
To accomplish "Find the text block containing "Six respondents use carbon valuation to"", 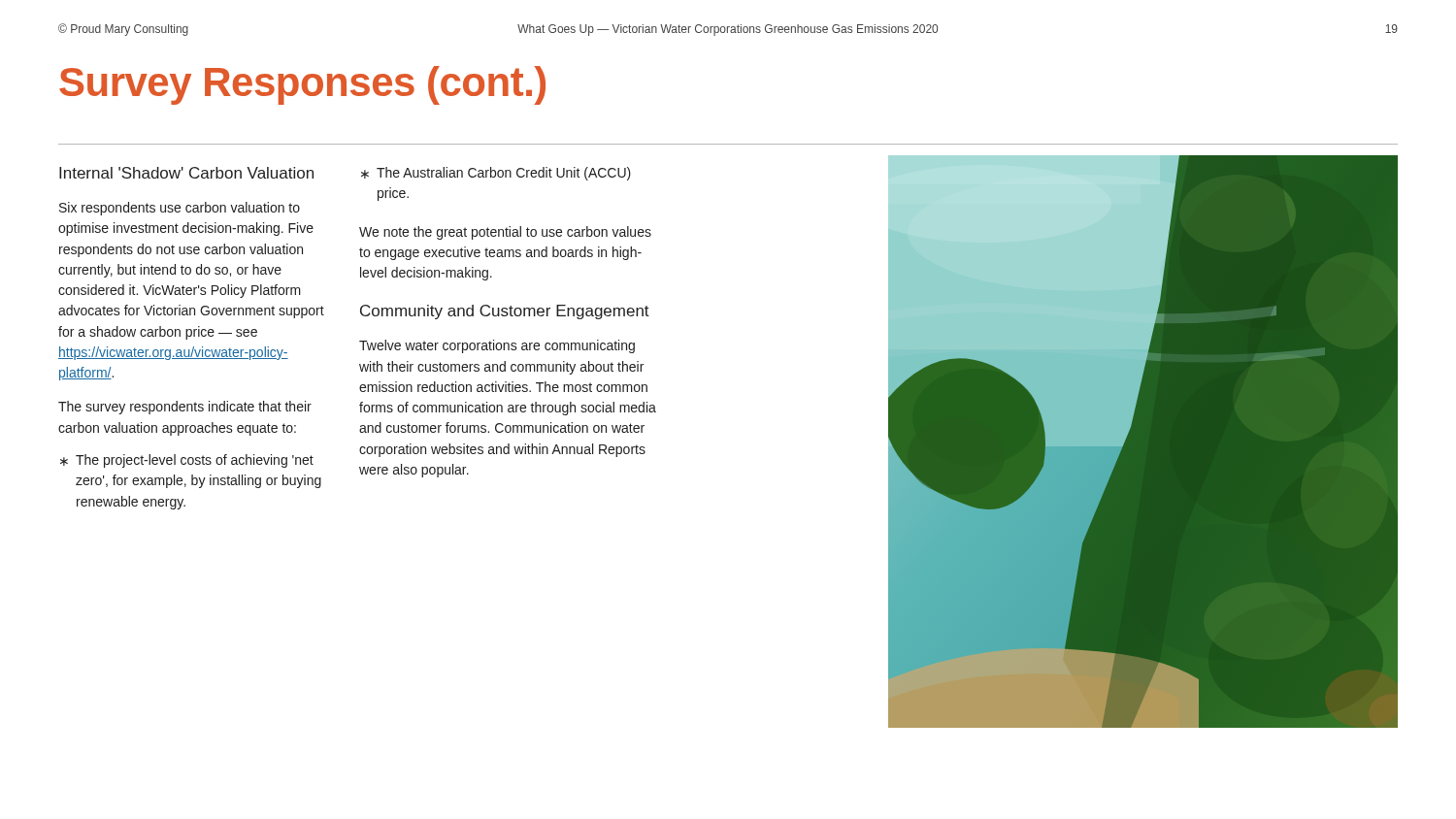I will tap(191, 290).
